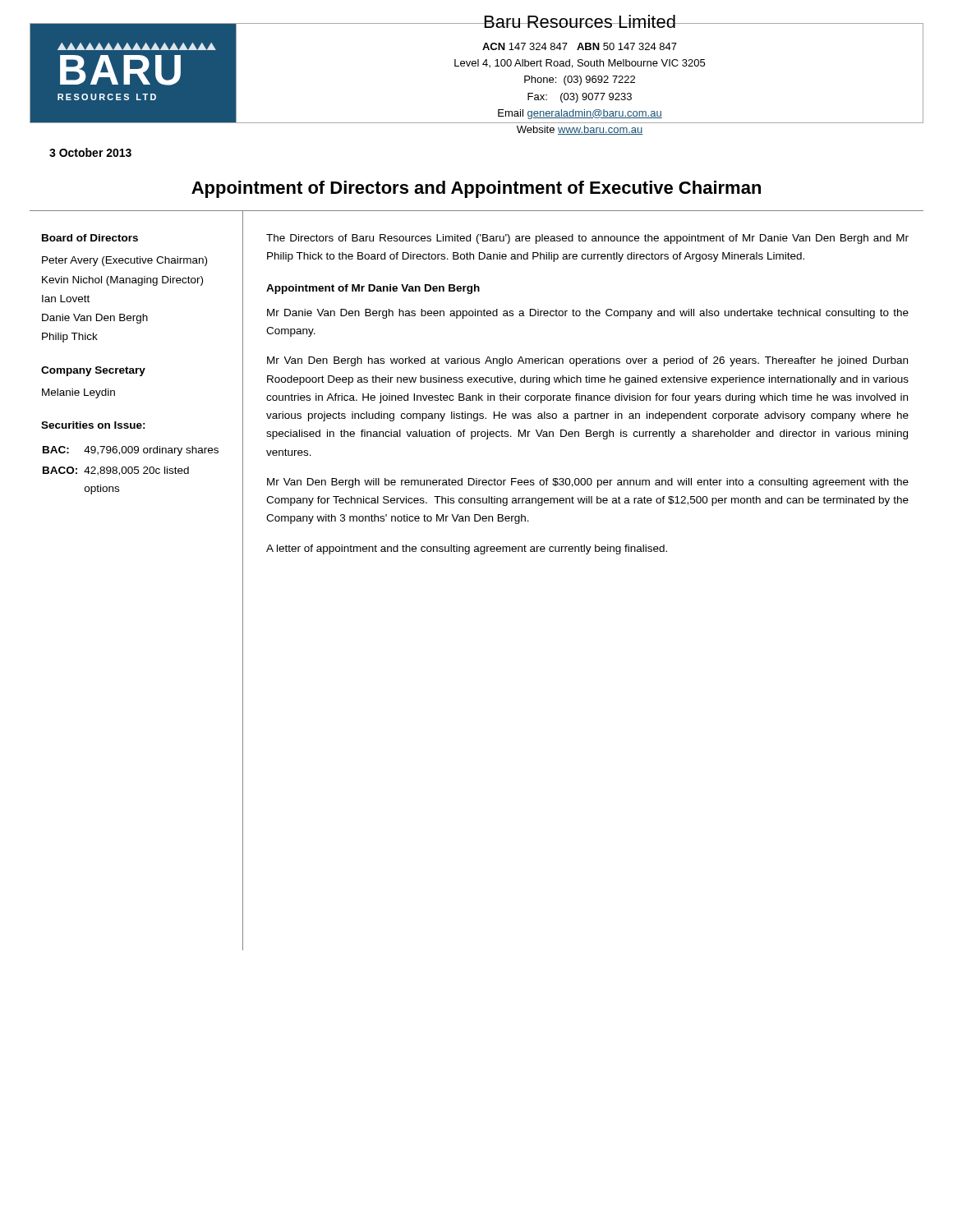This screenshot has width=953, height=1232.
Task: Click on the text block containing "Mr Van Den Bergh has worked at"
Action: pos(587,407)
